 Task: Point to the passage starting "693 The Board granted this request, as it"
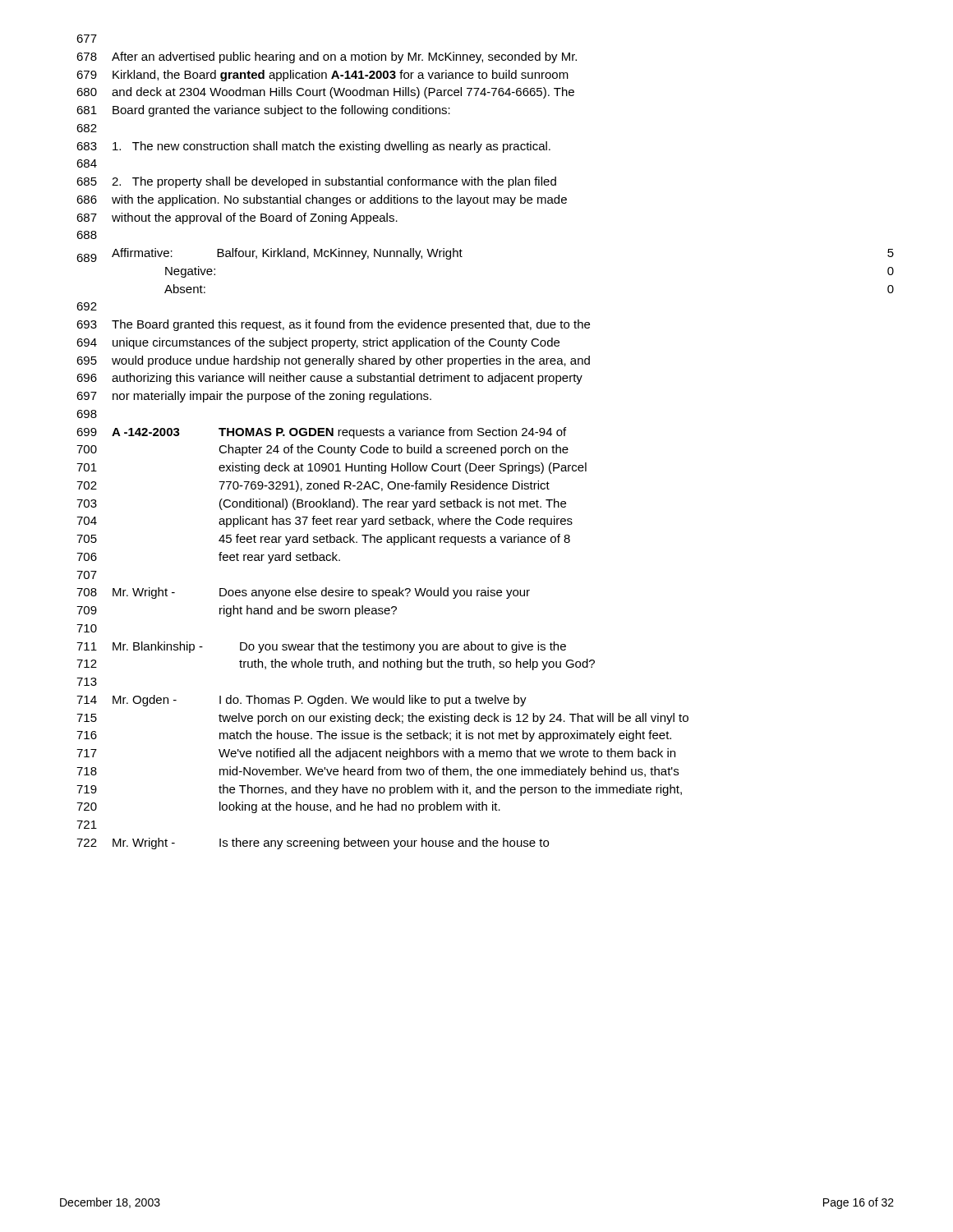click(476, 360)
